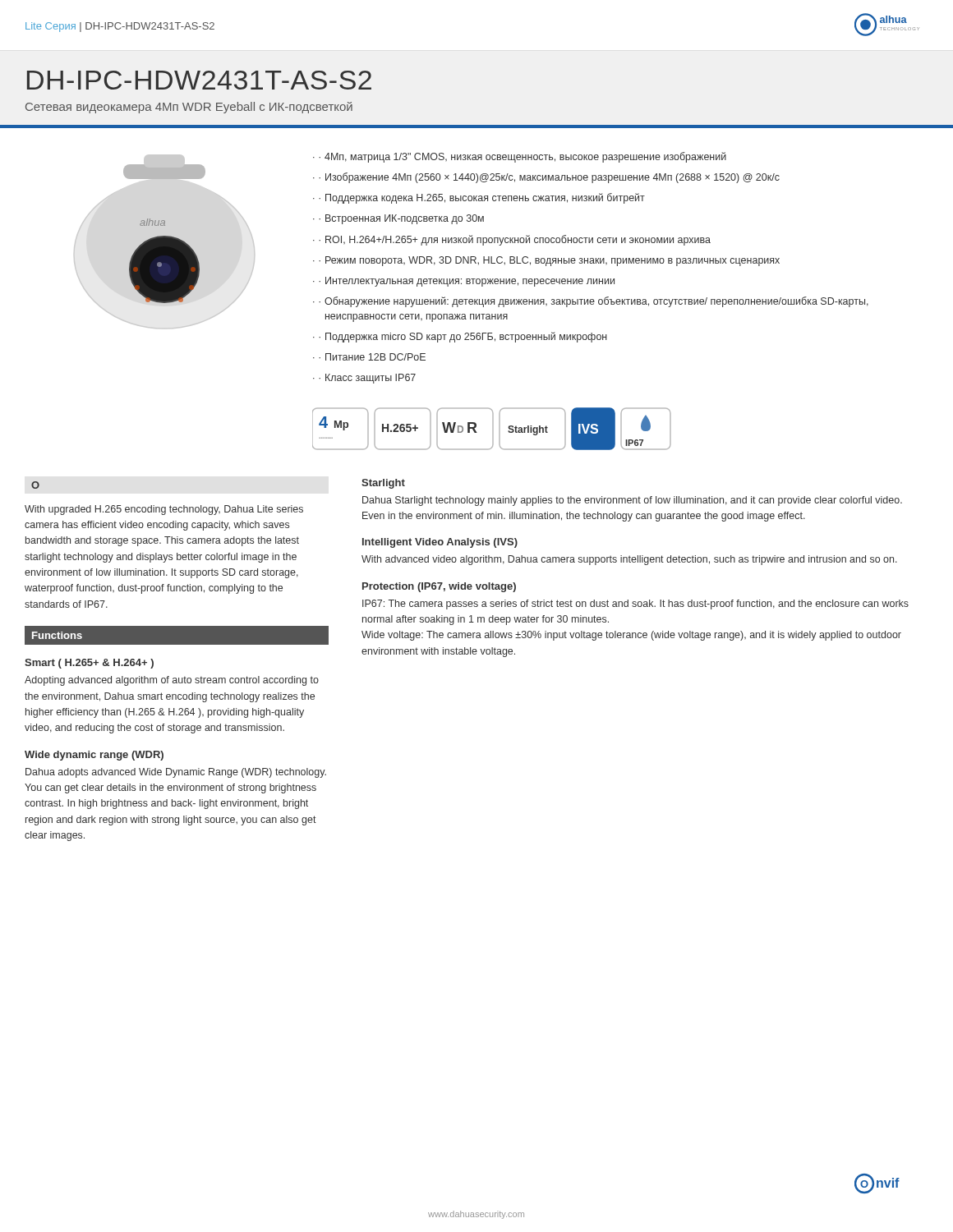Find the region starting "·Питание 12В DC/PoE"

coord(372,358)
